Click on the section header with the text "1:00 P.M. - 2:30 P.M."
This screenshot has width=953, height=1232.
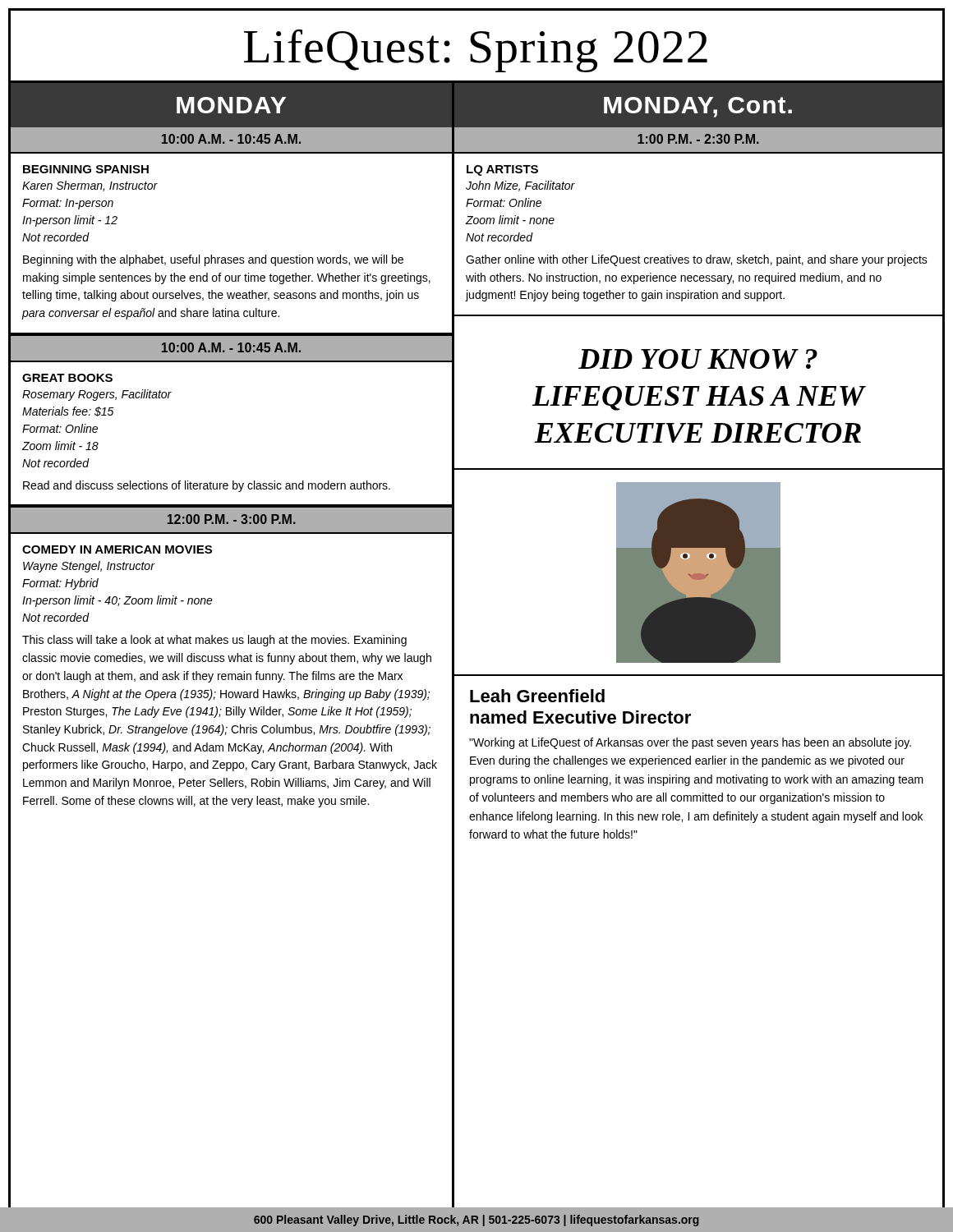(x=698, y=139)
